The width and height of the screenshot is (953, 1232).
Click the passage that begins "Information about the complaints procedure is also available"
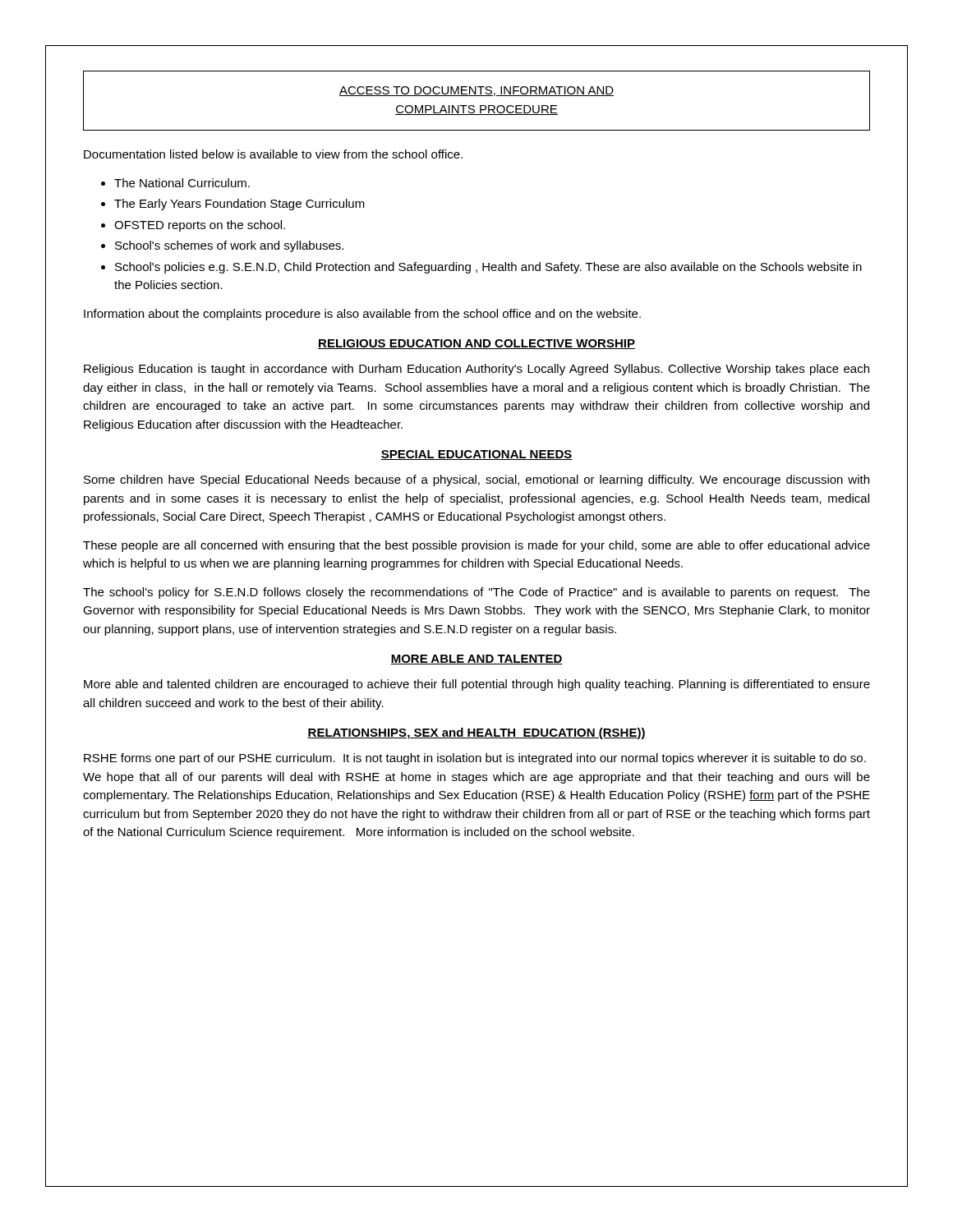click(x=476, y=314)
